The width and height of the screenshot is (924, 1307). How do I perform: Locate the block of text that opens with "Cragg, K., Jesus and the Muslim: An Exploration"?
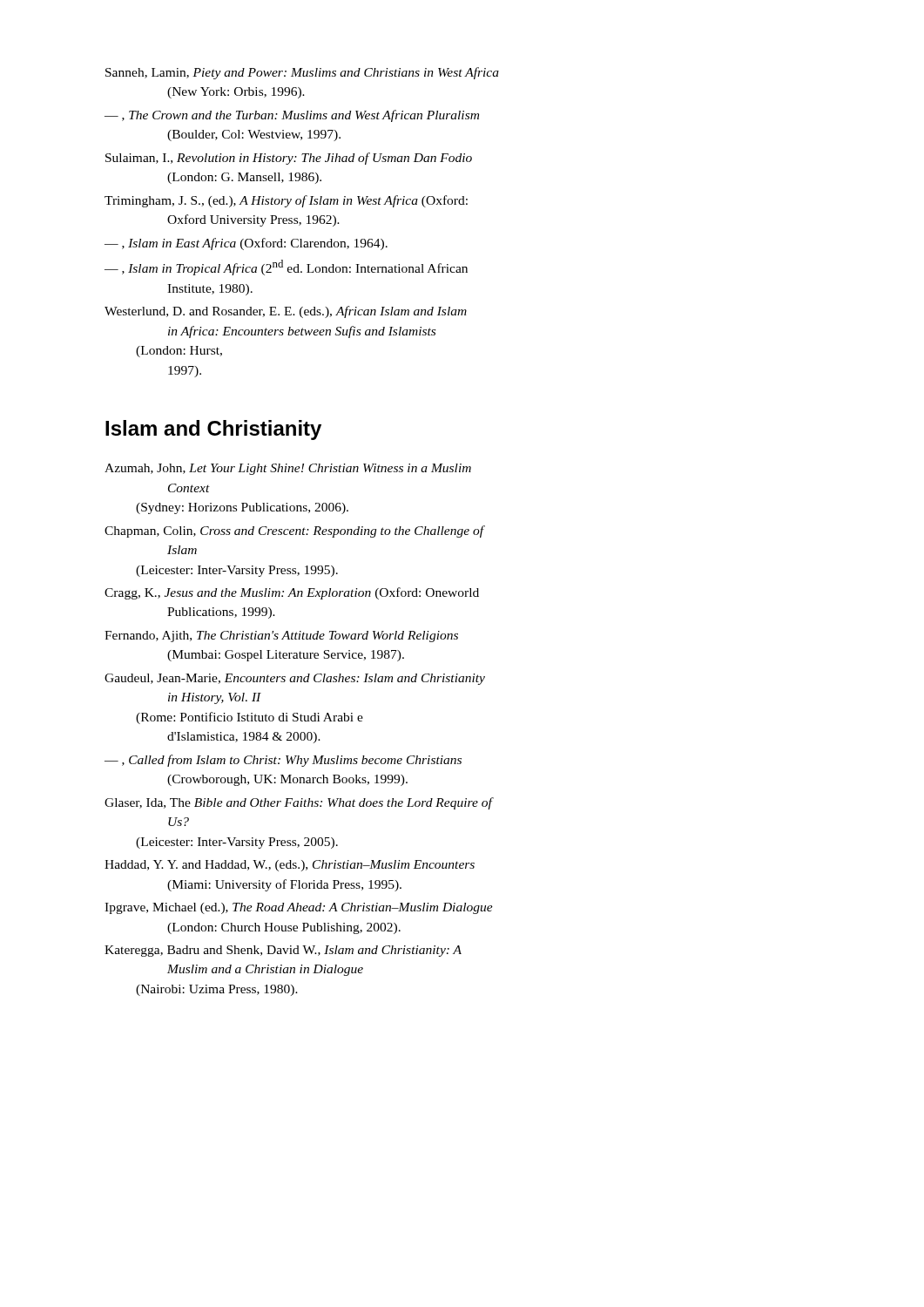(x=471, y=603)
